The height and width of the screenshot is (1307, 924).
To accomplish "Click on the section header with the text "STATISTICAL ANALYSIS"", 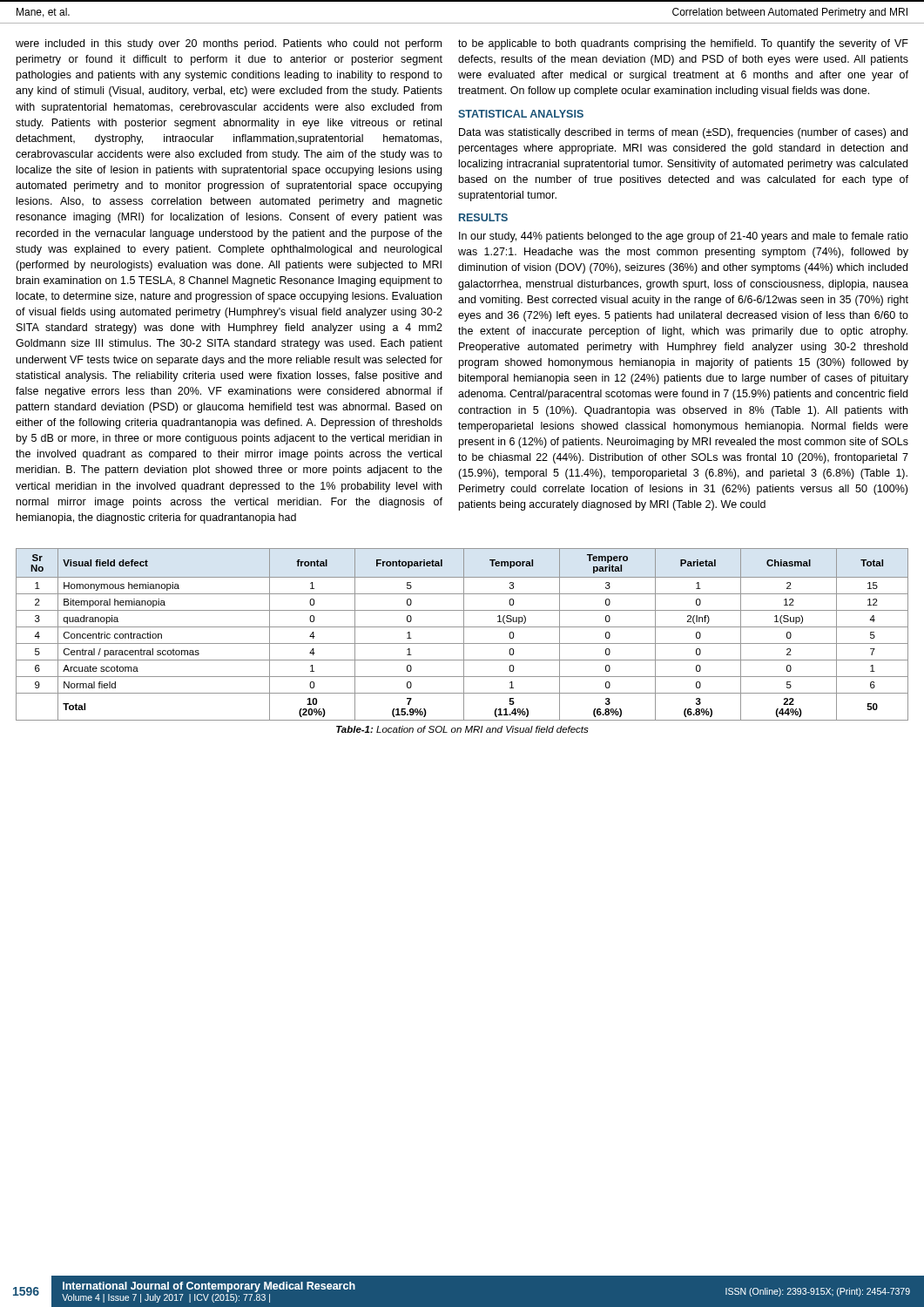I will 521,114.
